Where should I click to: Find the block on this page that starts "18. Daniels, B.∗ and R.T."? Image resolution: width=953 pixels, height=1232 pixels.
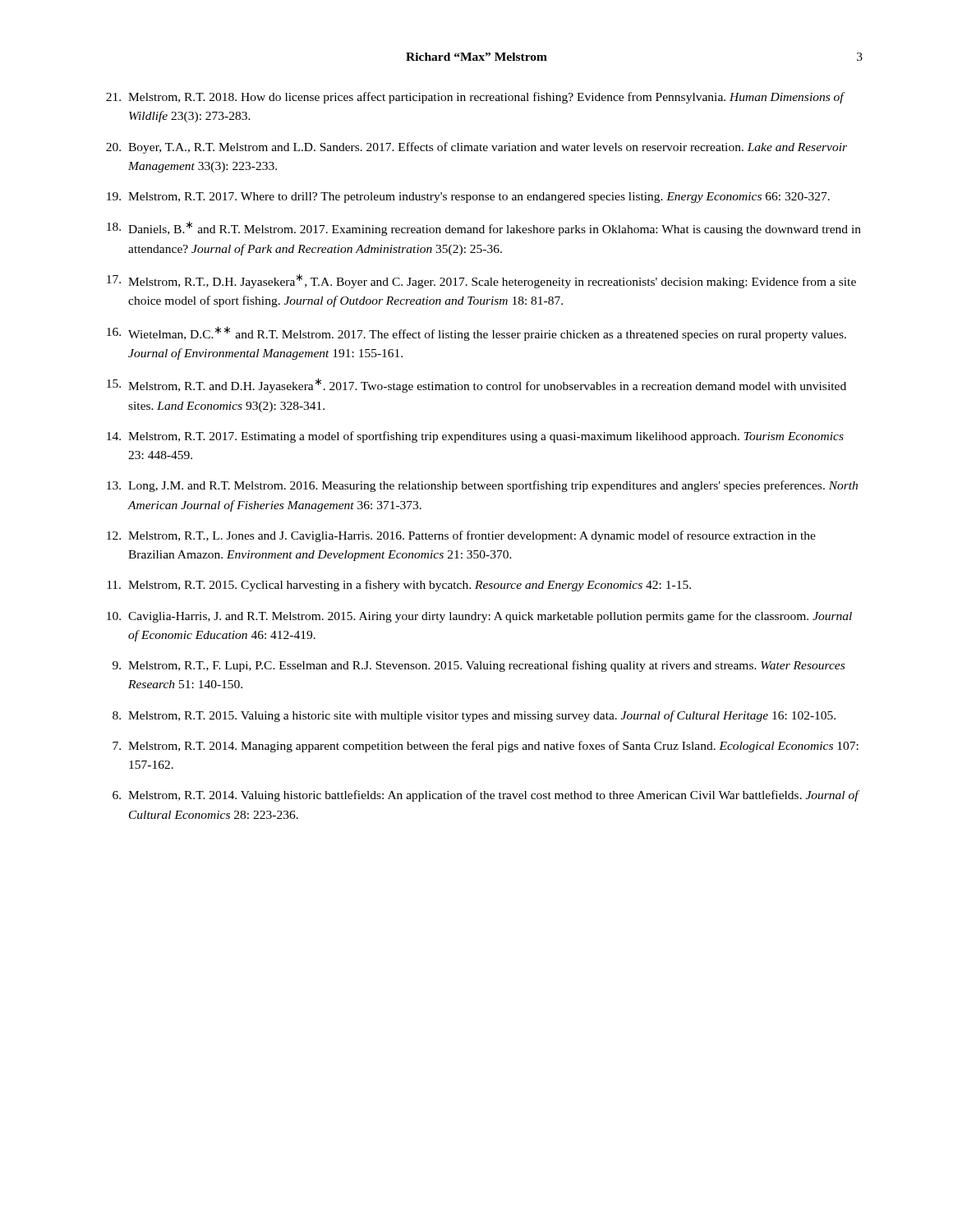point(476,237)
